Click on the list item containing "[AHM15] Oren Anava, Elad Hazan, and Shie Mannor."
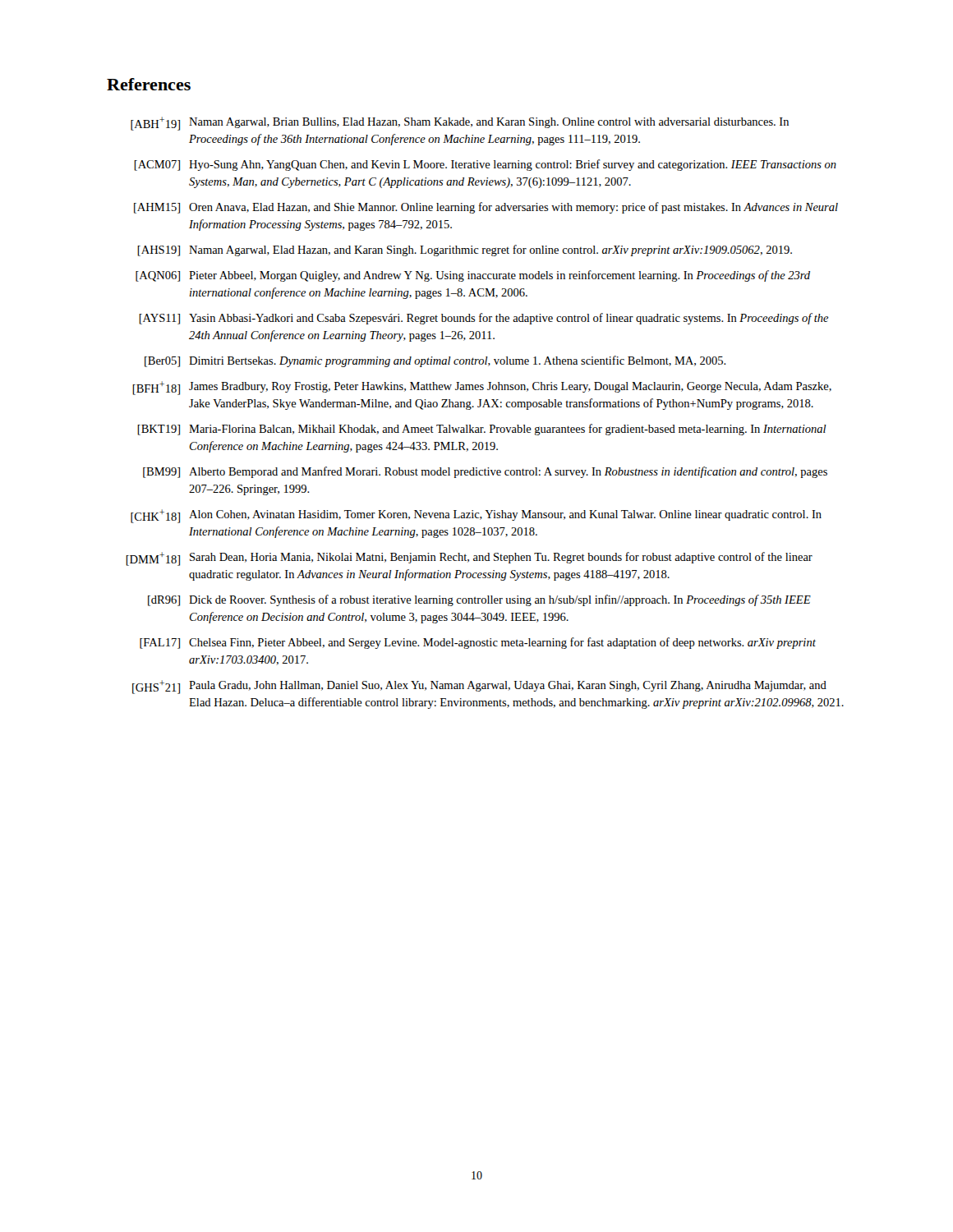This screenshot has width=953, height=1232. 476,216
